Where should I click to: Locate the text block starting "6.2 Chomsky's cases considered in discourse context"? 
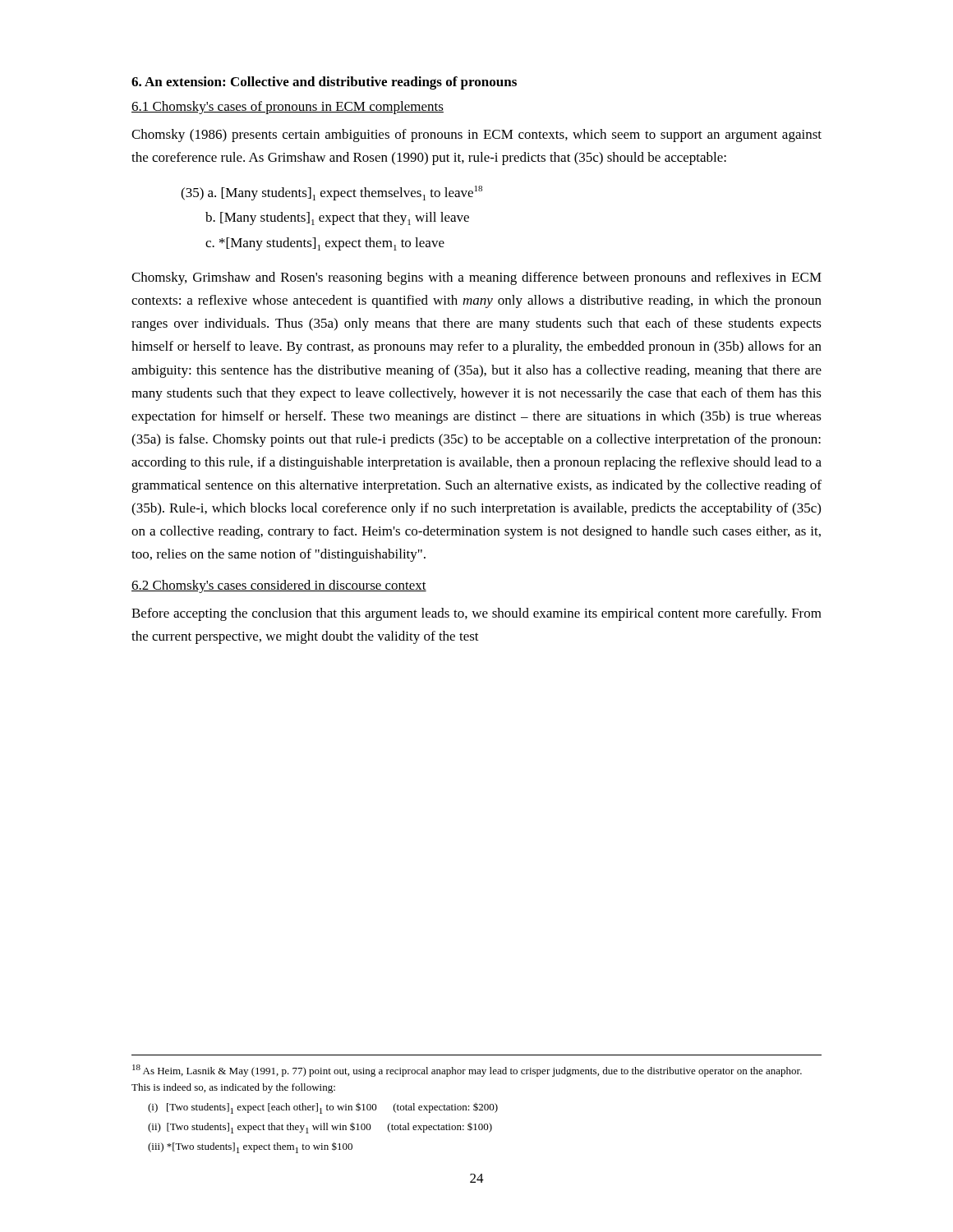click(x=279, y=585)
